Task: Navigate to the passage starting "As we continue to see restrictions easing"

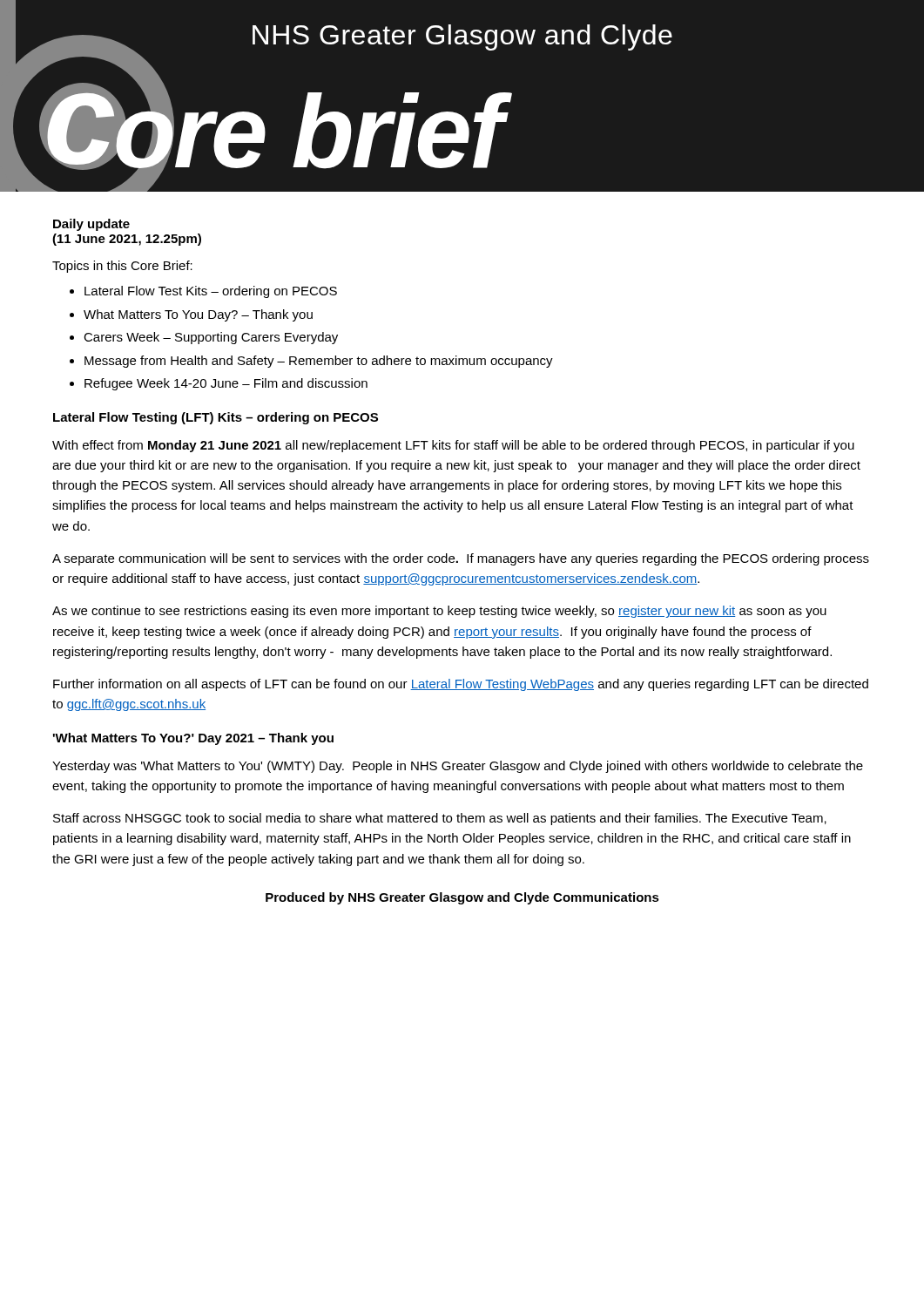Action: 443,631
